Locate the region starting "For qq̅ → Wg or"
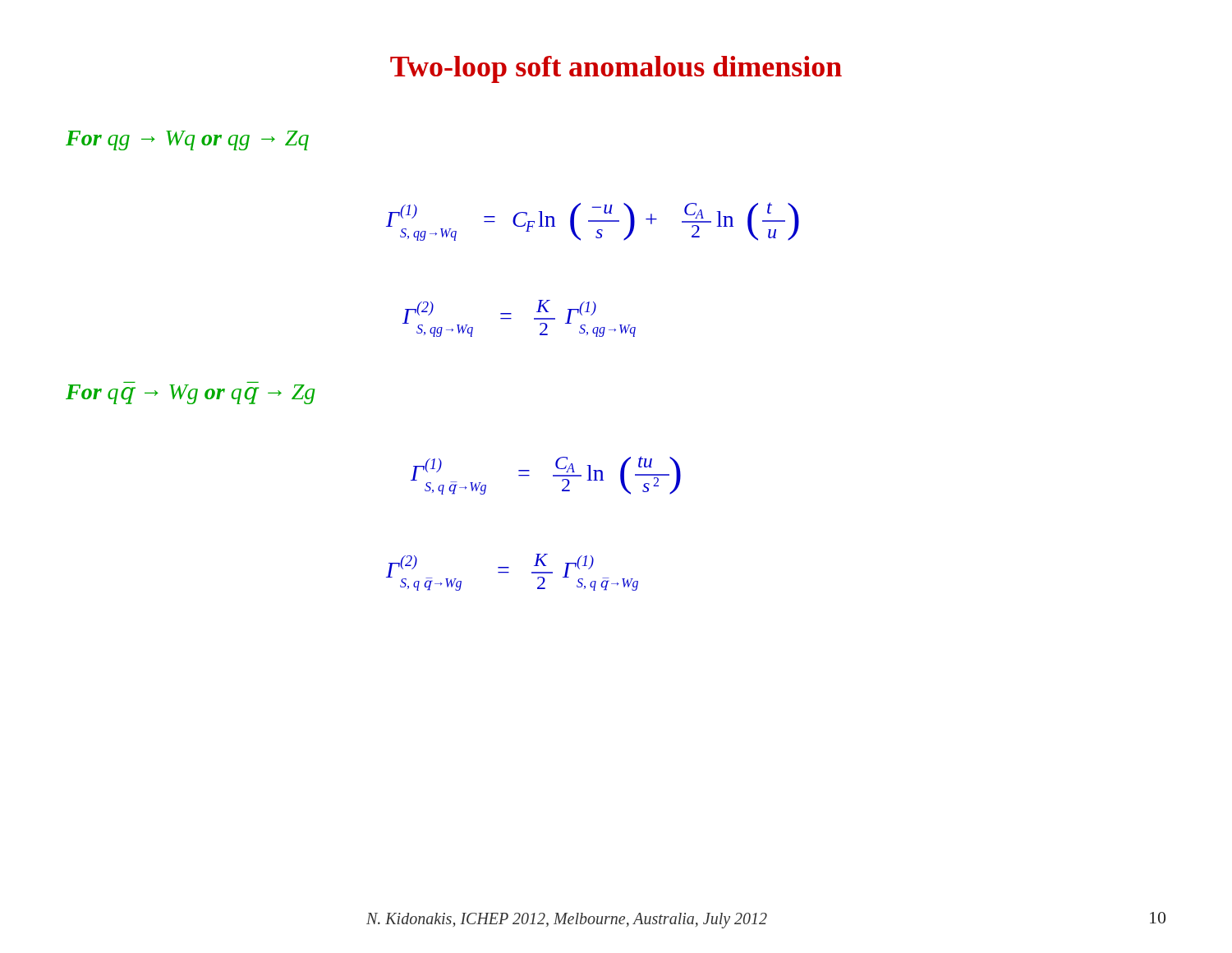The width and height of the screenshot is (1232, 953). (191, 391)
